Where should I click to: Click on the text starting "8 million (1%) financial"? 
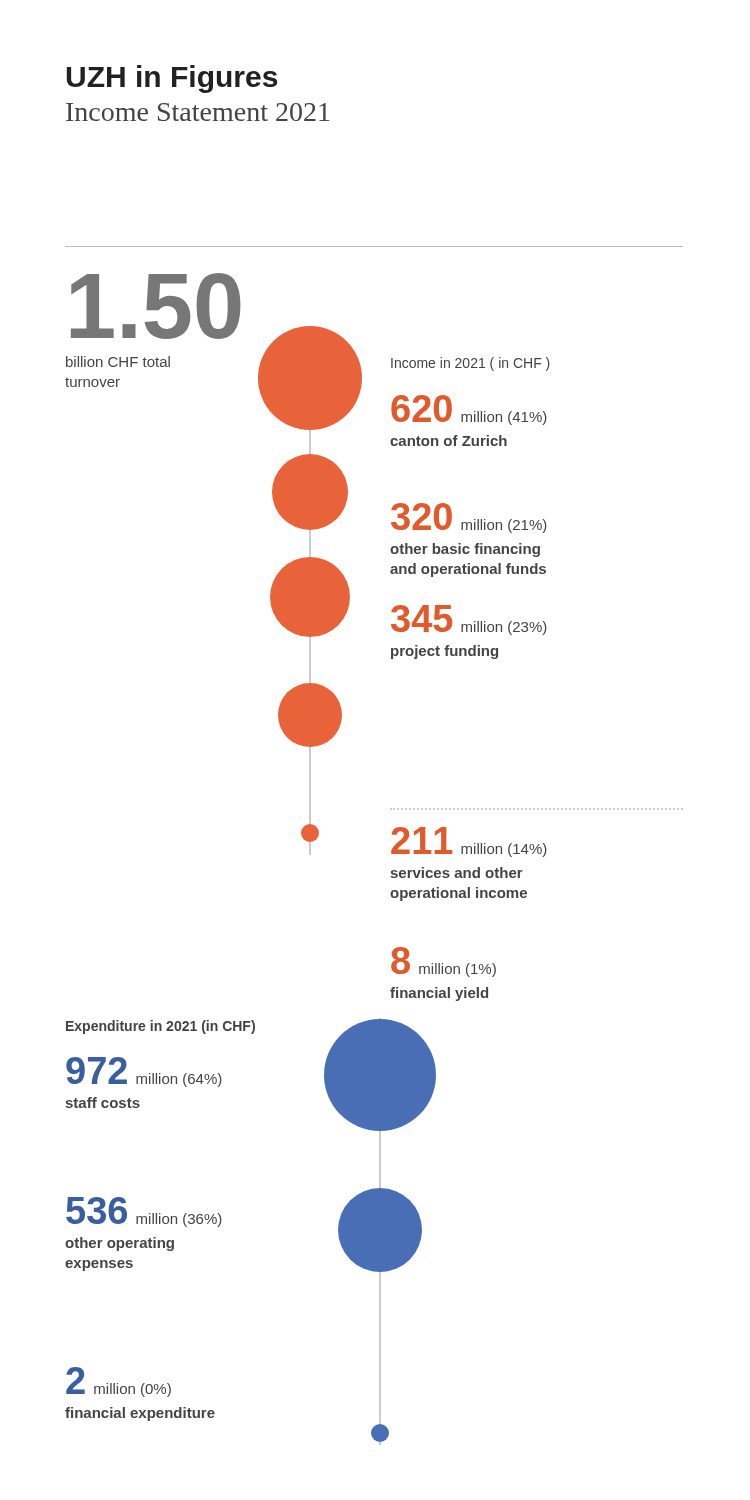(443, 971)
